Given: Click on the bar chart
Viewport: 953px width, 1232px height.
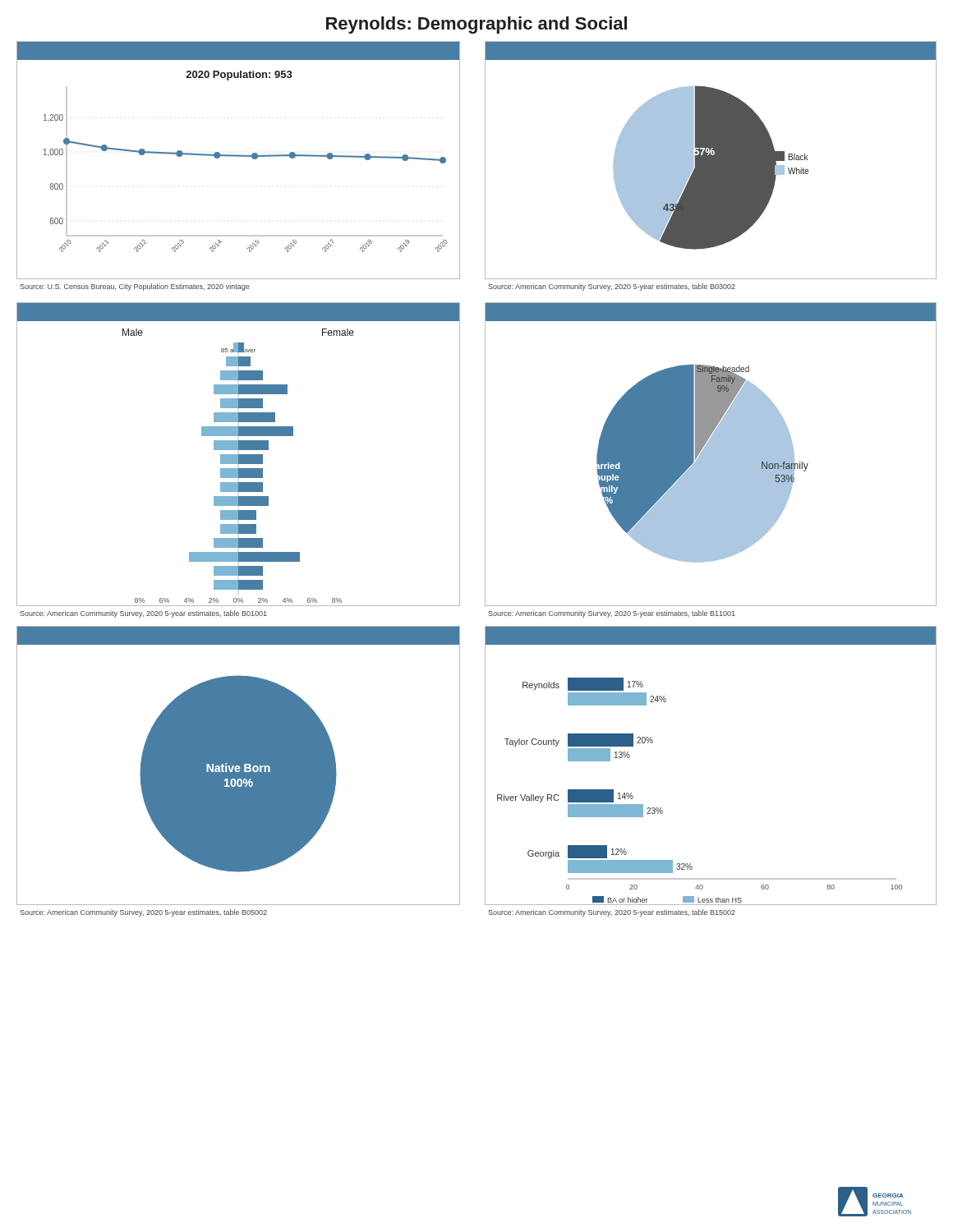Looking at the screenshot, I should [x=238, y=464].
